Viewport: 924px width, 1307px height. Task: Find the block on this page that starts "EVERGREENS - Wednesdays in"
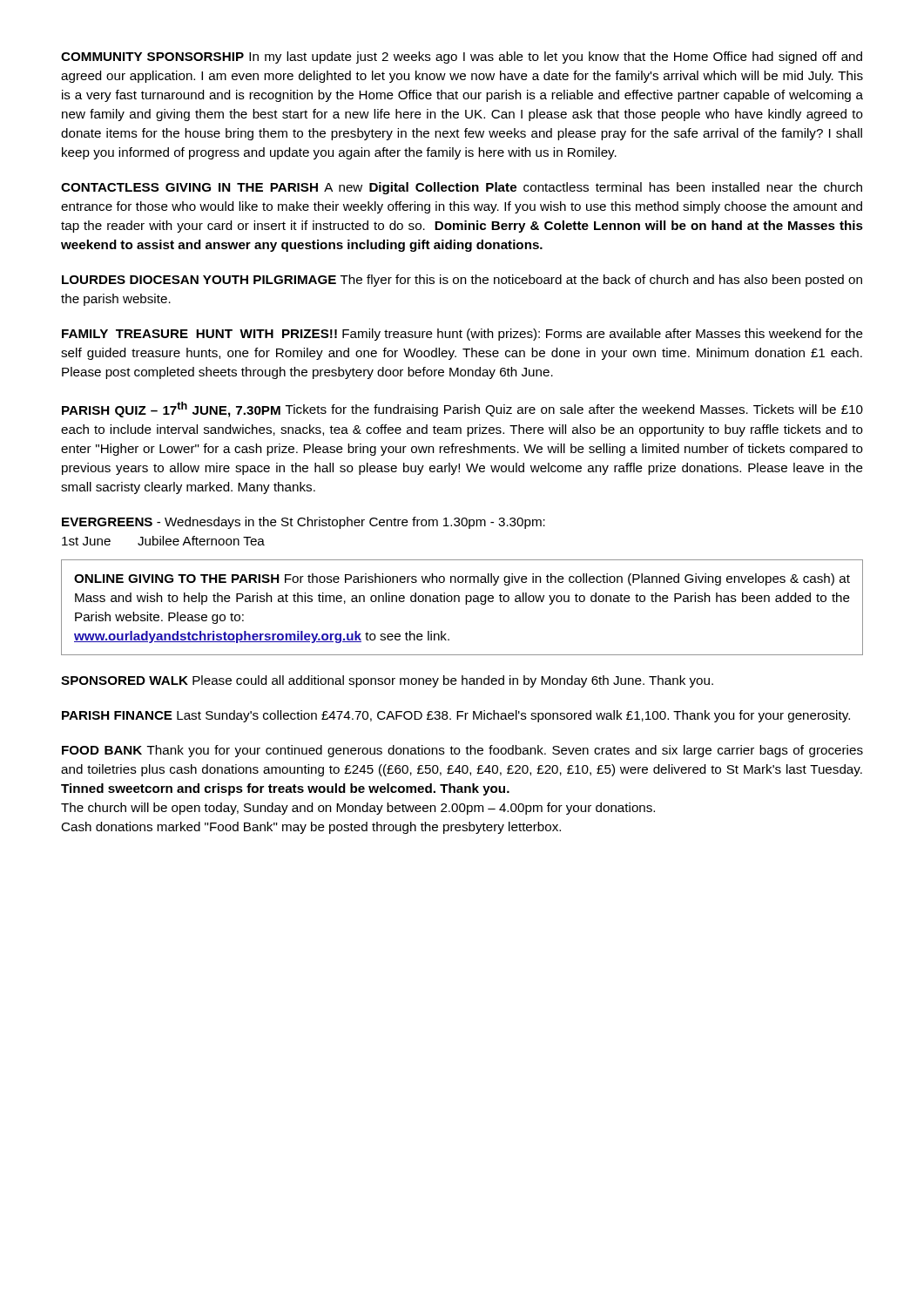click(x=303, y=532)
